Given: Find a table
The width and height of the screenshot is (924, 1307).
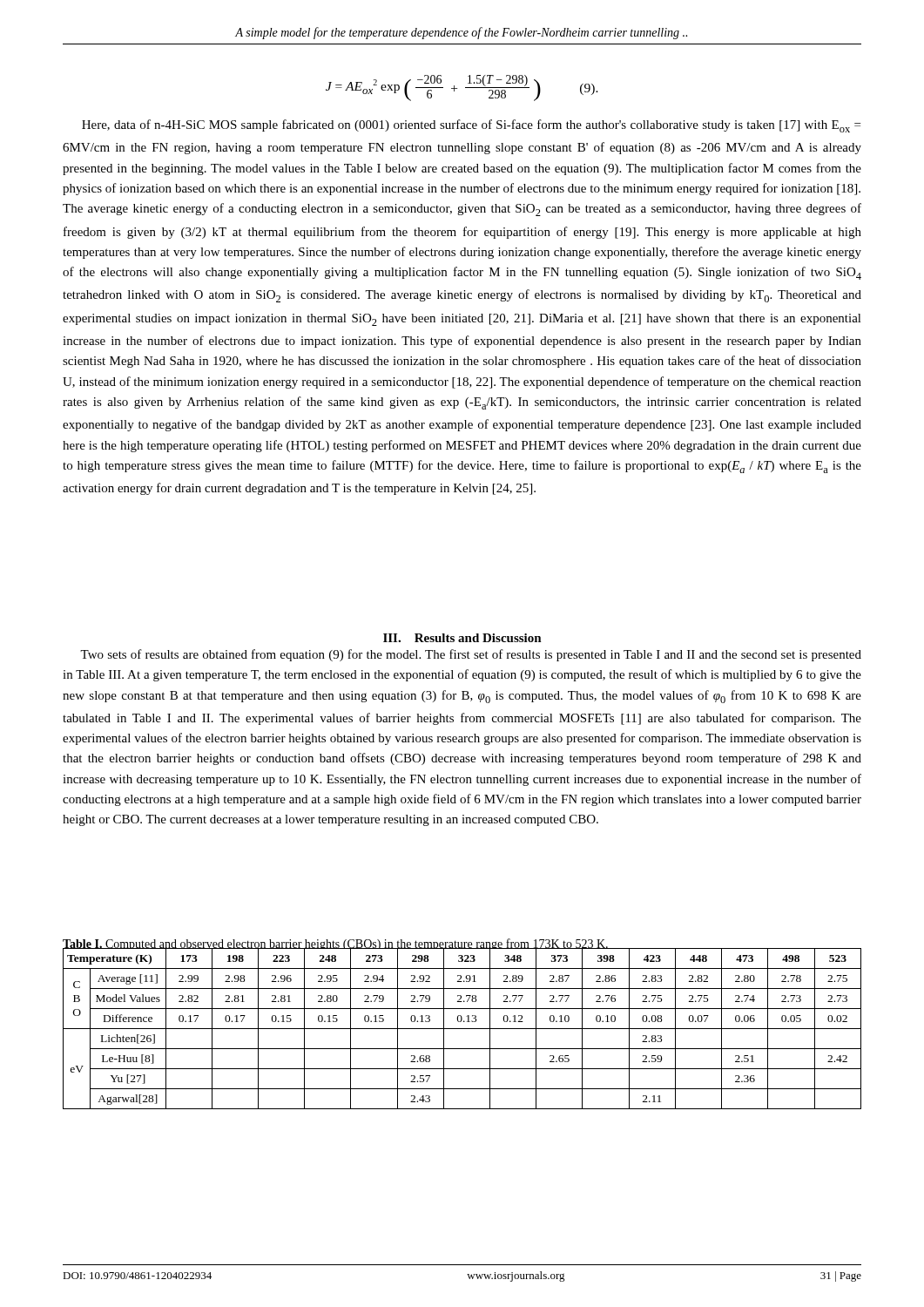Looking at the screenshot, I should 462,1029.
